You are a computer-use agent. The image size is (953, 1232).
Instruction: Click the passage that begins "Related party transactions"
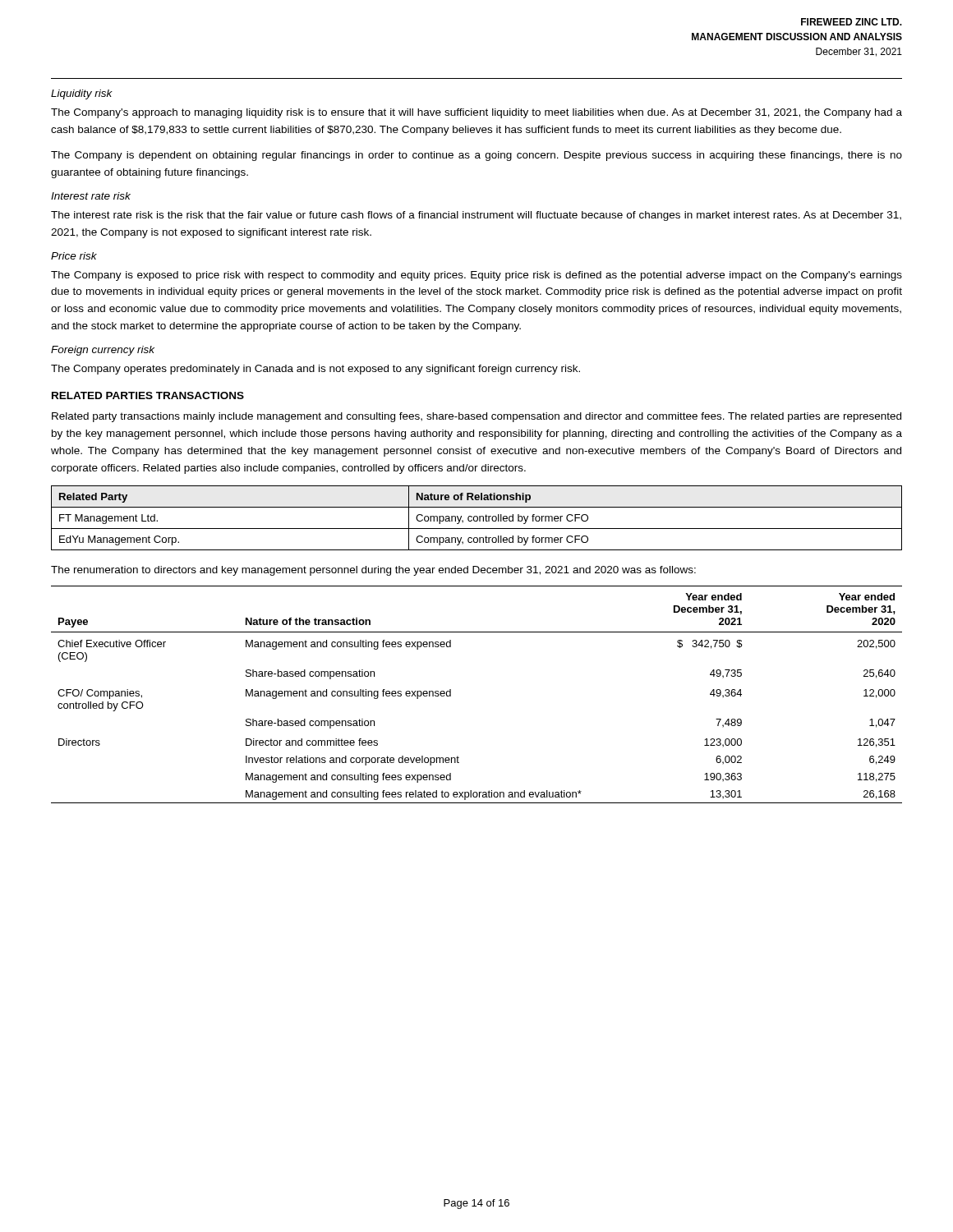[476, 442]
